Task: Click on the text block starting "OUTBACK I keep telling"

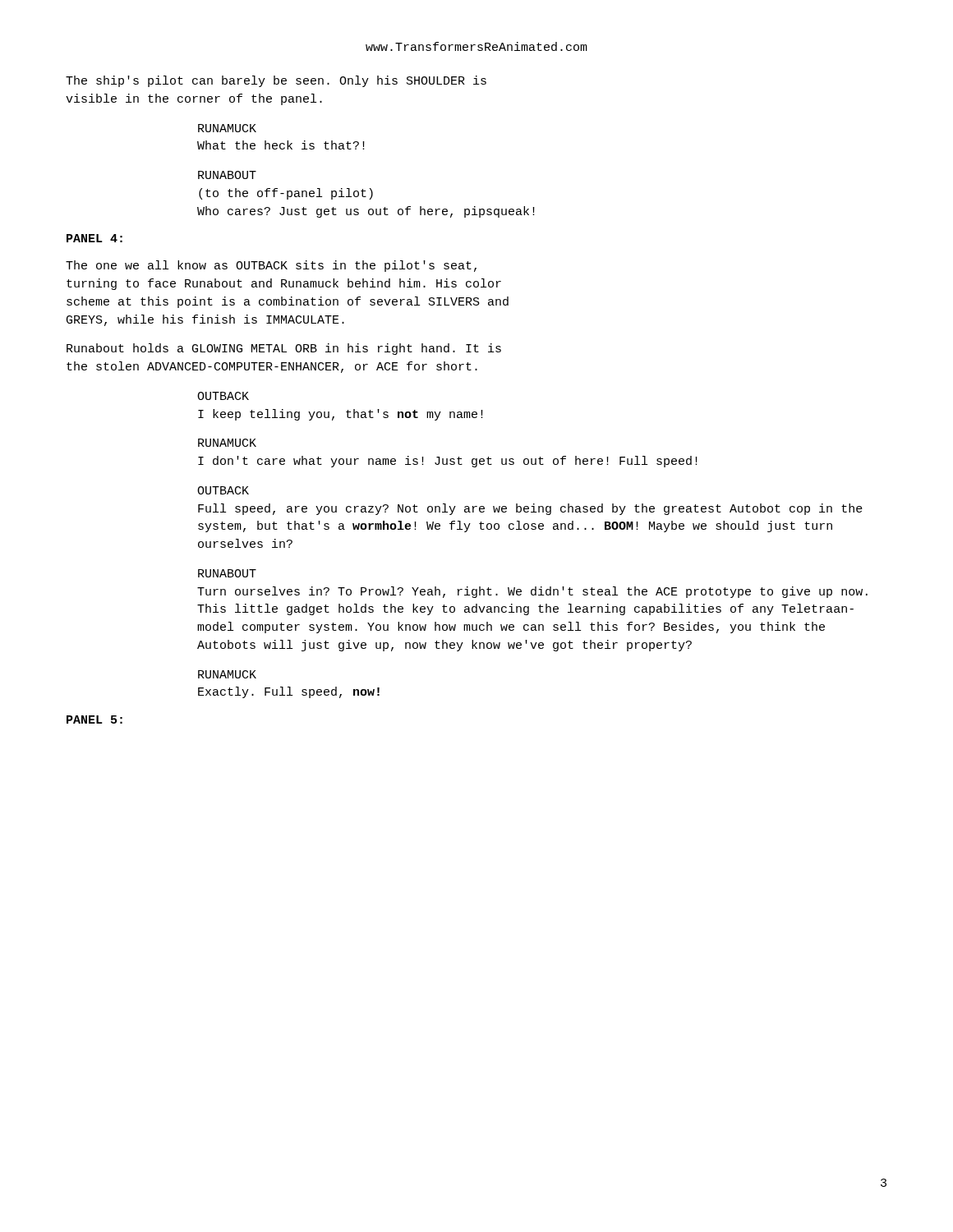Action: pyautogui.click(x=223, y=396)
